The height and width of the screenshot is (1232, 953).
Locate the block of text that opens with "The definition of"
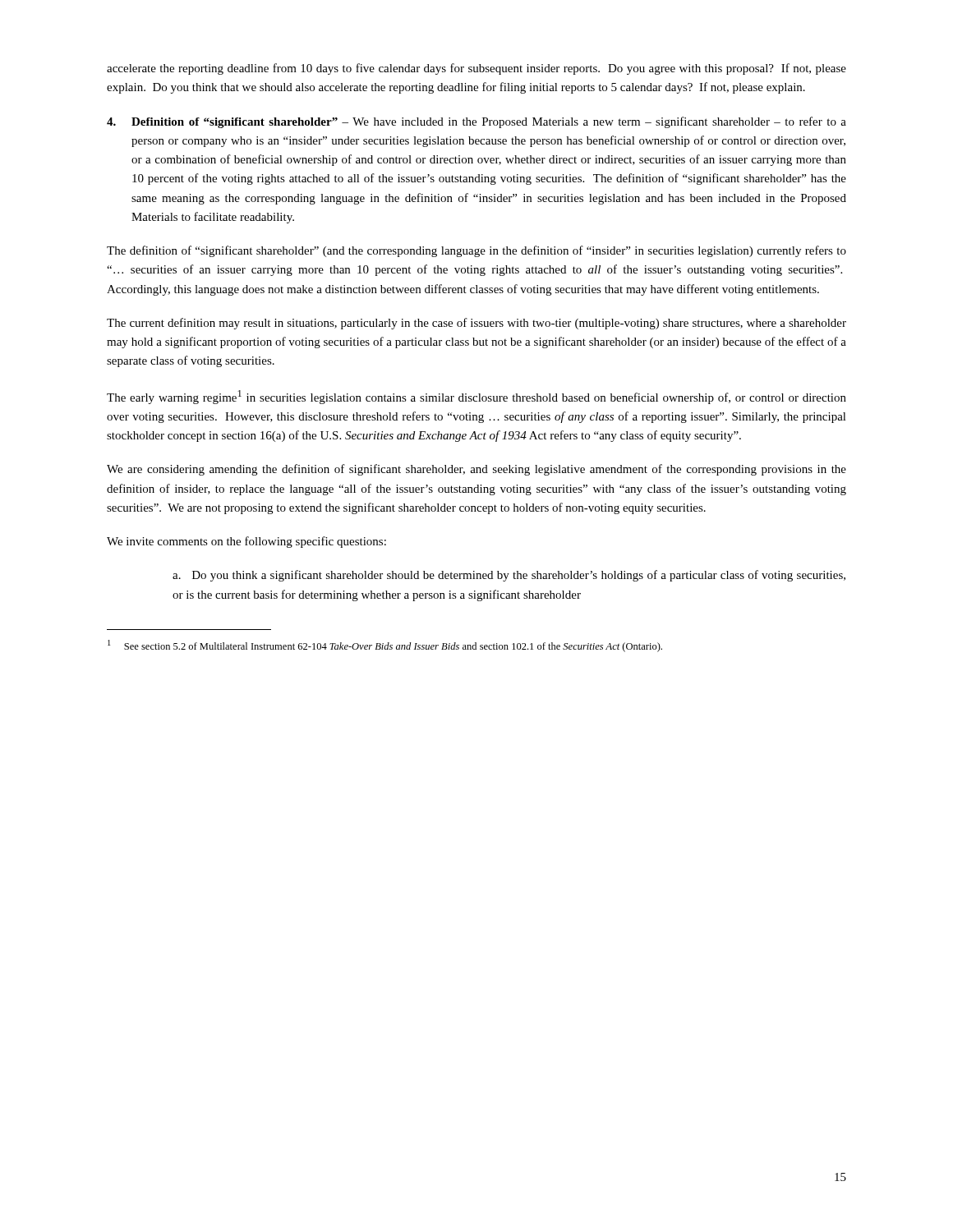476,270
